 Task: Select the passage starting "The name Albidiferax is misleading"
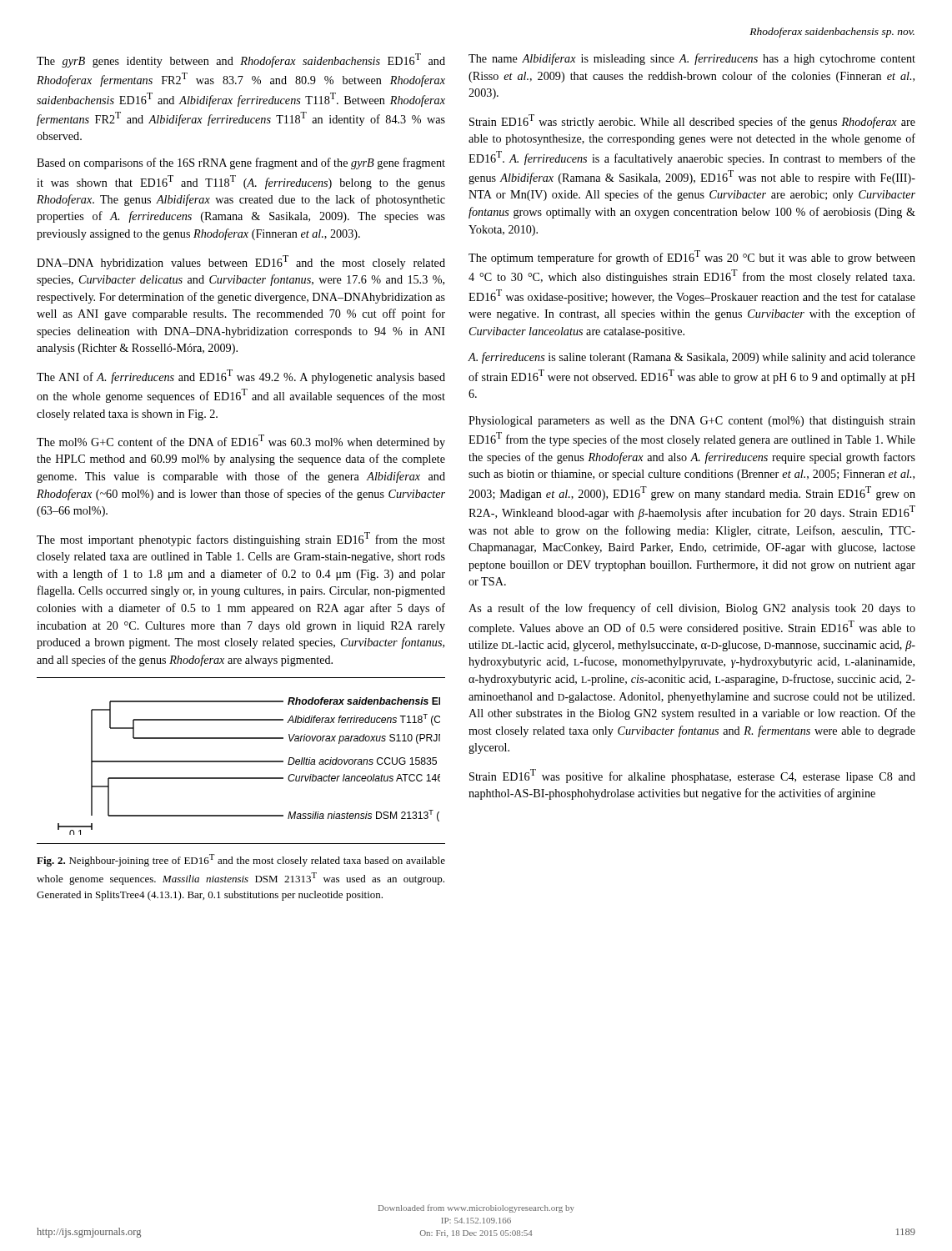[x=692, y=76]
